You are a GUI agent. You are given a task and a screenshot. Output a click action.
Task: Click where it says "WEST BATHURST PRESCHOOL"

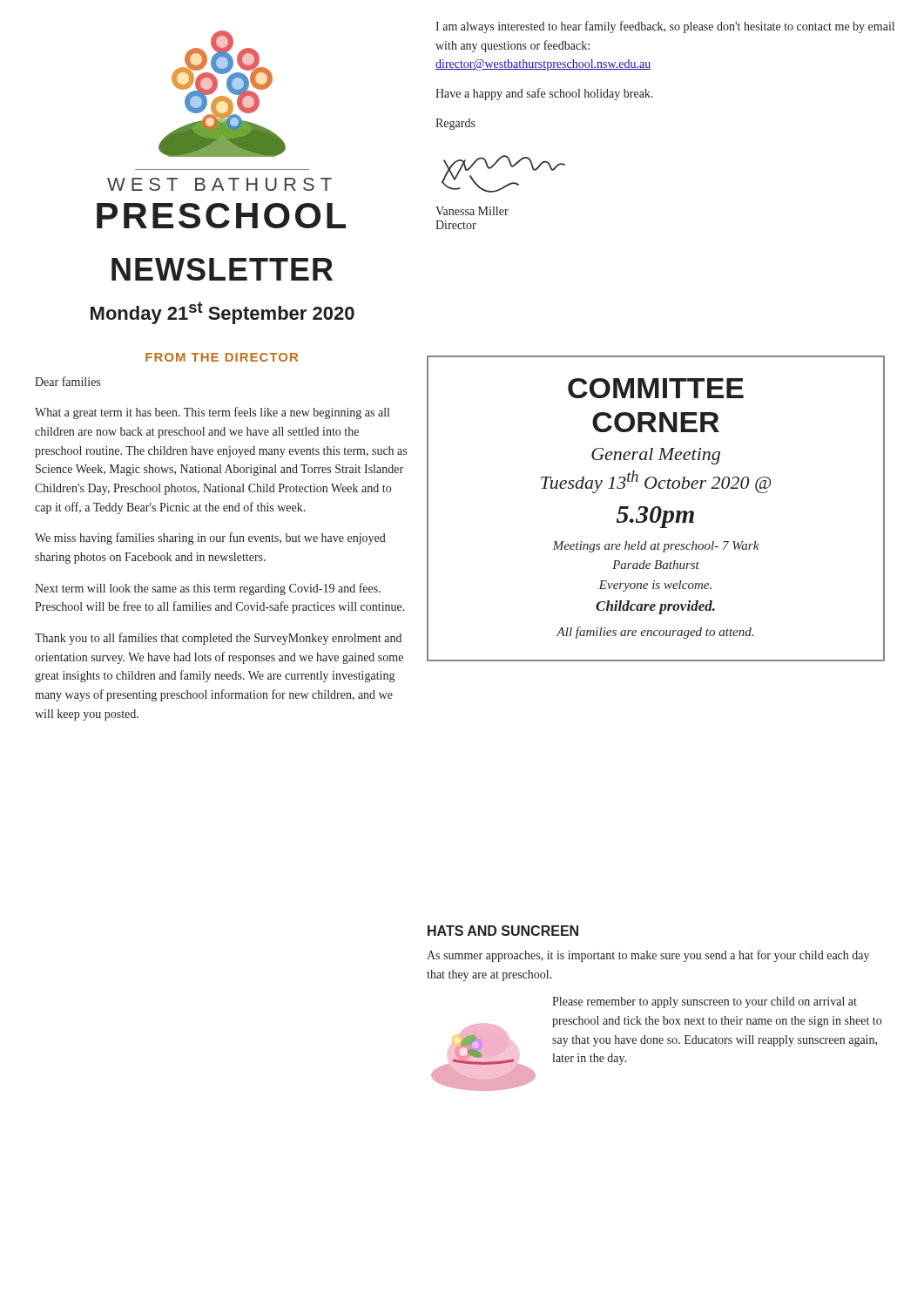[222, 203]
